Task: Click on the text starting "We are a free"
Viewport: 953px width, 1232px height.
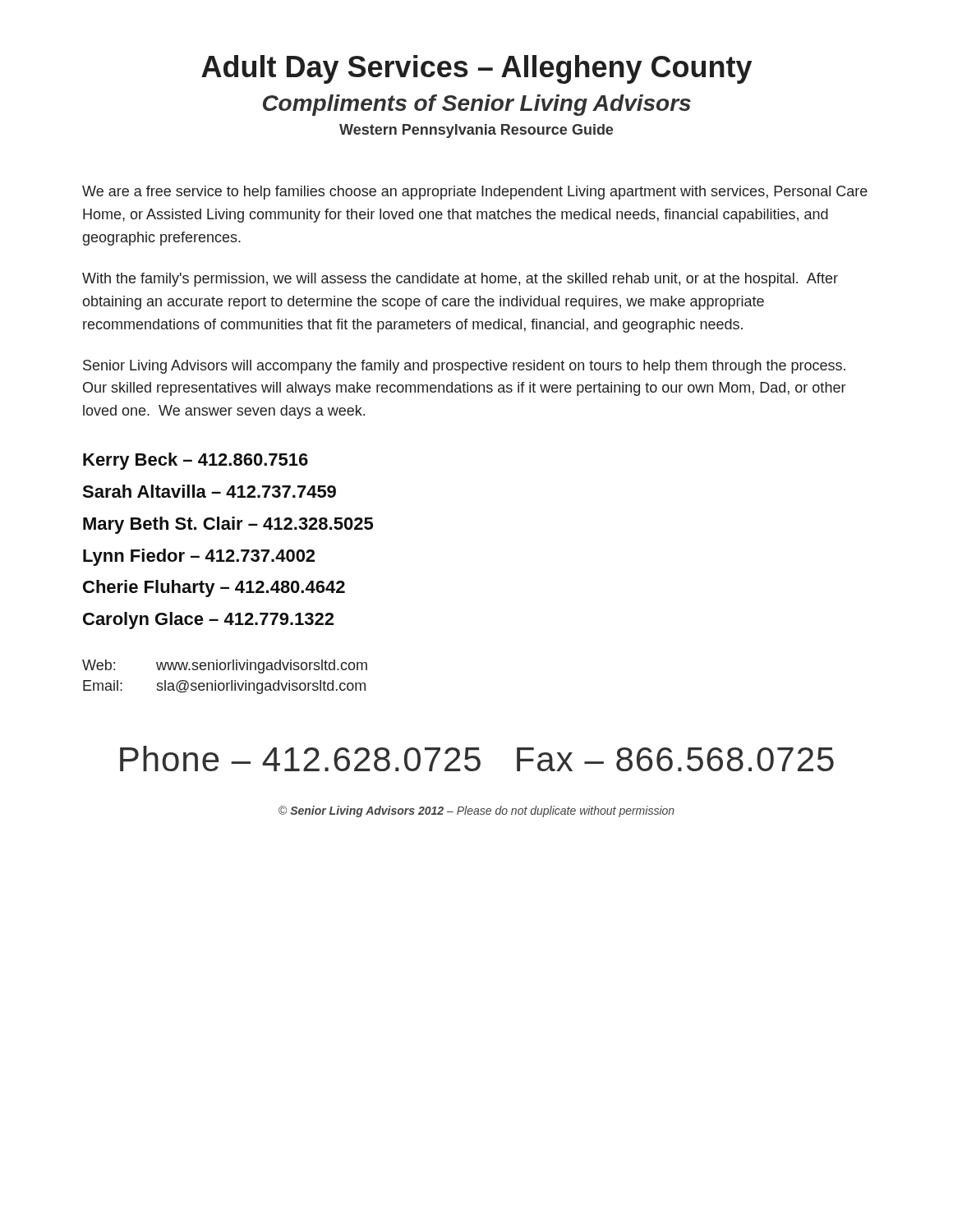Action: pos(475,214)
